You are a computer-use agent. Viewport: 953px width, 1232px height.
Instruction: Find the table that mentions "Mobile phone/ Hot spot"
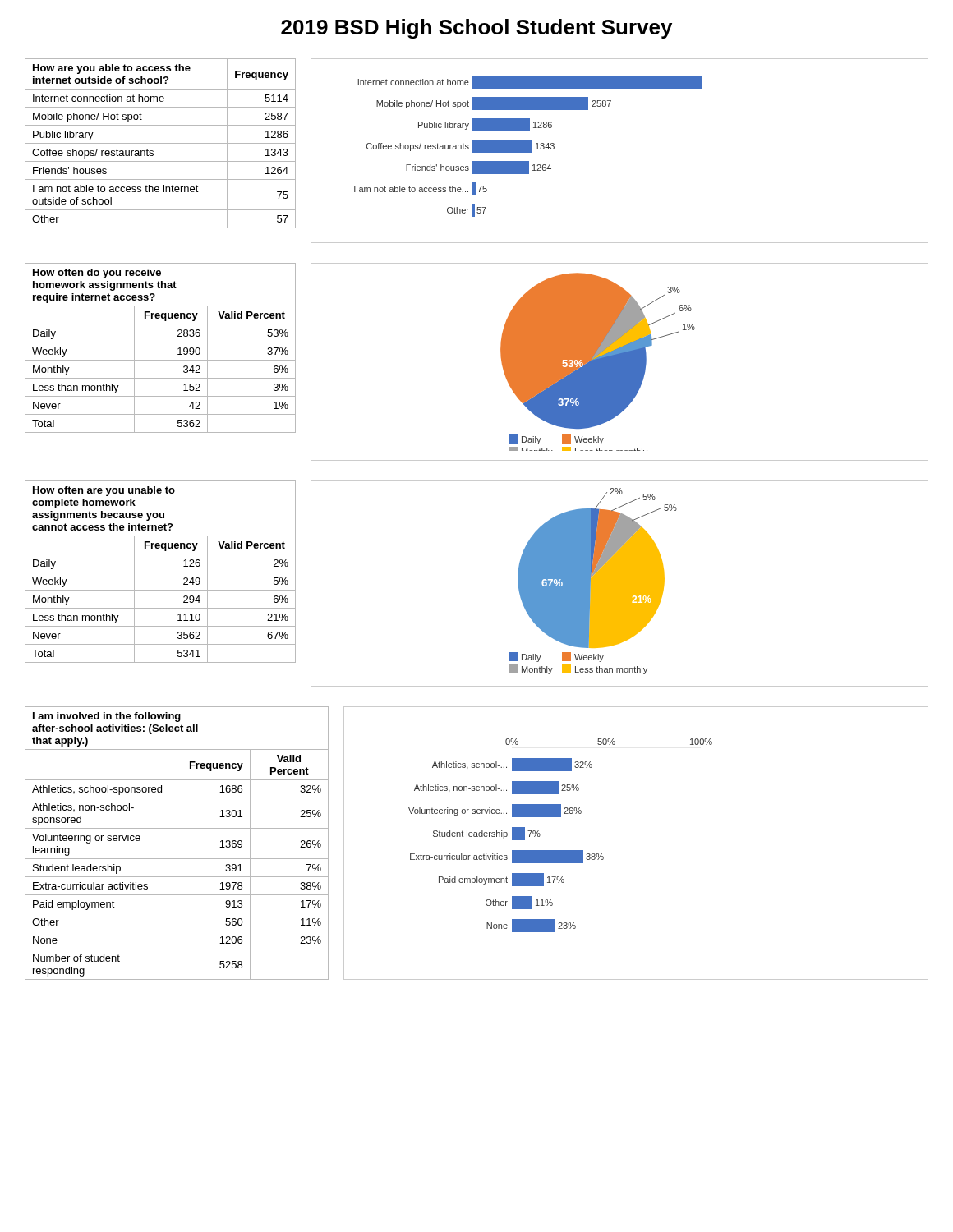160,143
